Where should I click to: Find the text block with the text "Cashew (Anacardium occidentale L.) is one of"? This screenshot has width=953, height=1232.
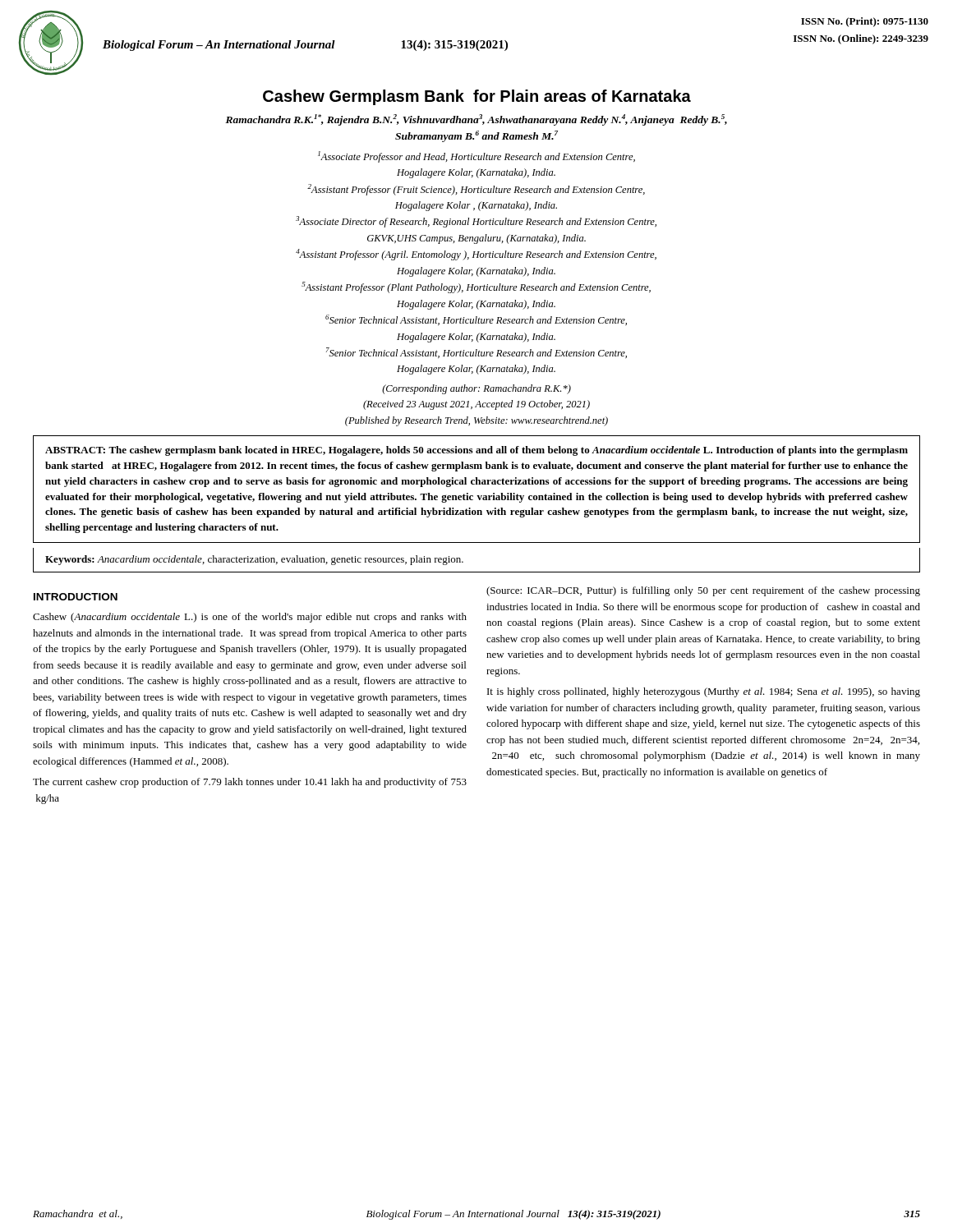pyautogui.click(x=250, y=689)
